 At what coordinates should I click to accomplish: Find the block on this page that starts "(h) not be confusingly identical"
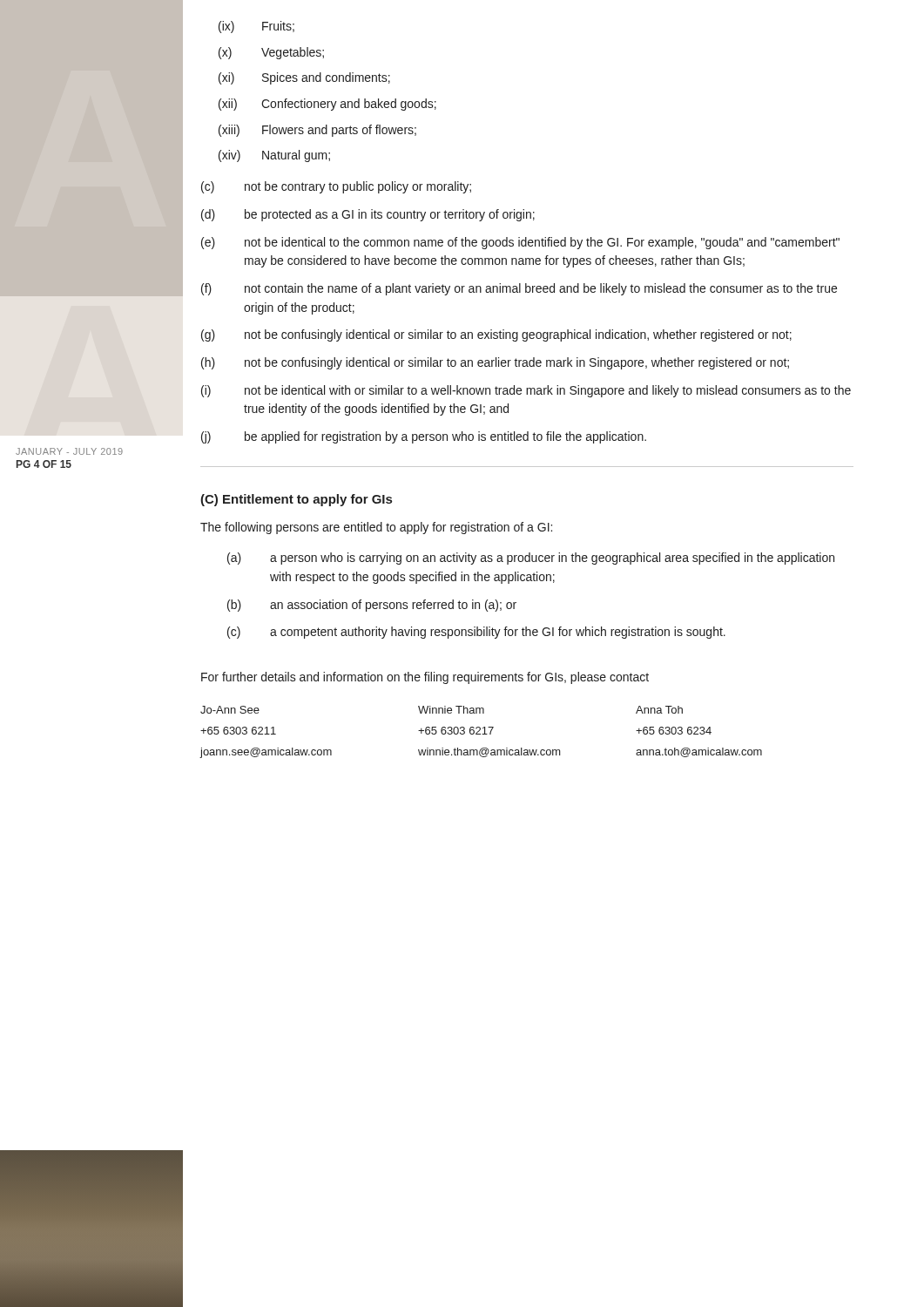pyautogui.click(x=527, y=363)
